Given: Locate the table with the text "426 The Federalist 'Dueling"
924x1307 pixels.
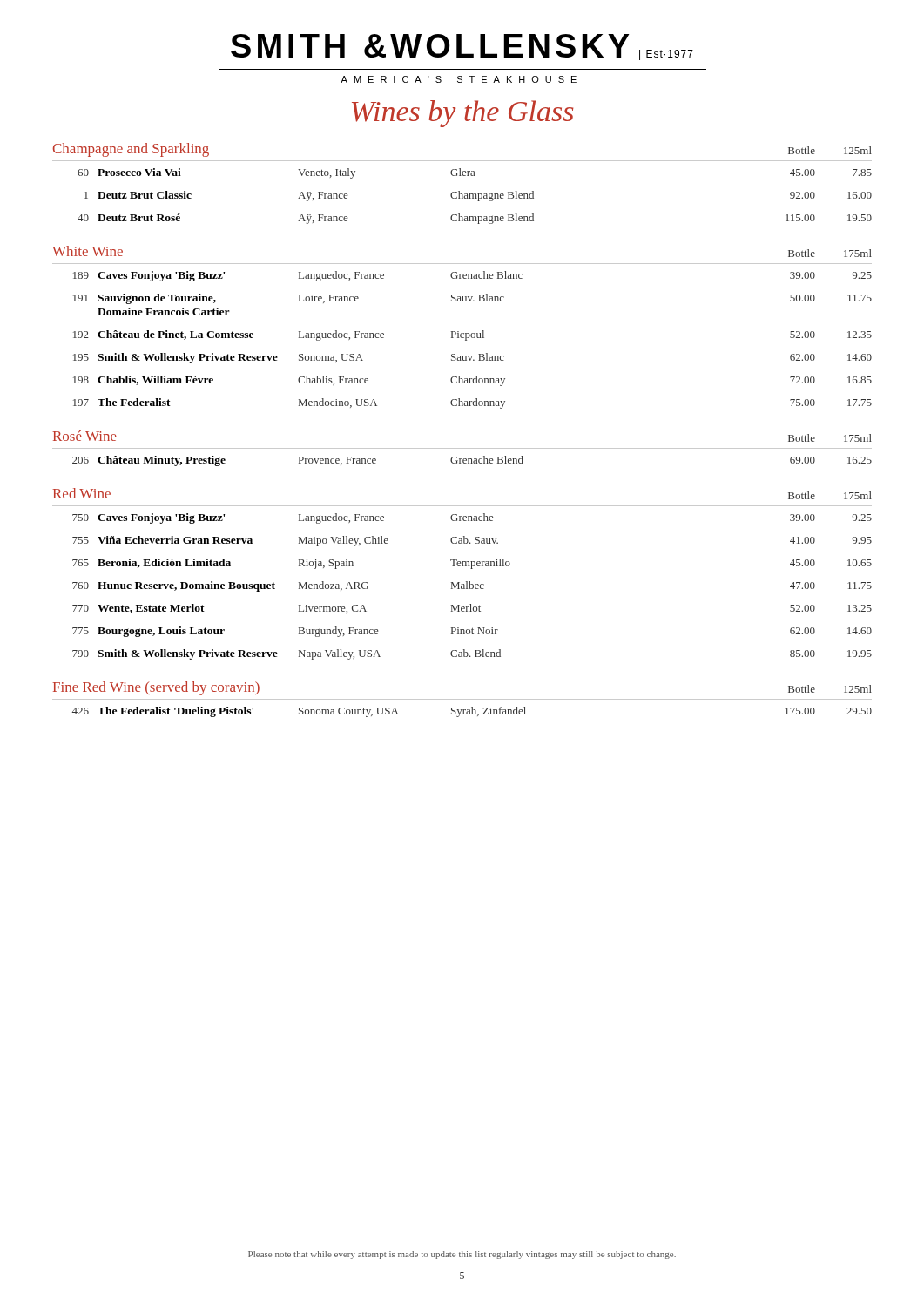Looking at the screenshot, I should click(462, 711).
